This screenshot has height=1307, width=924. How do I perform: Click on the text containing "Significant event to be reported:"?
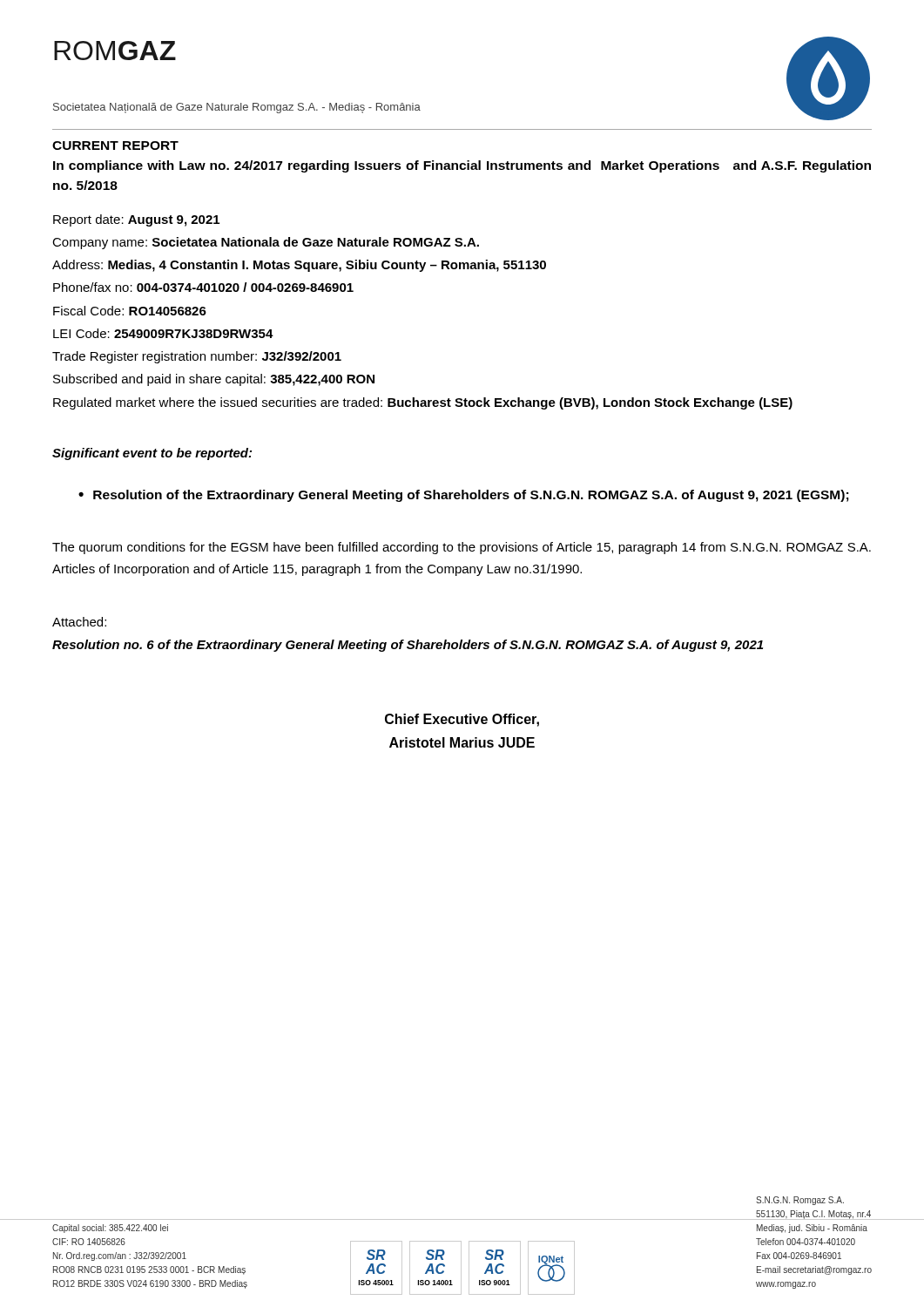point(152,452)
